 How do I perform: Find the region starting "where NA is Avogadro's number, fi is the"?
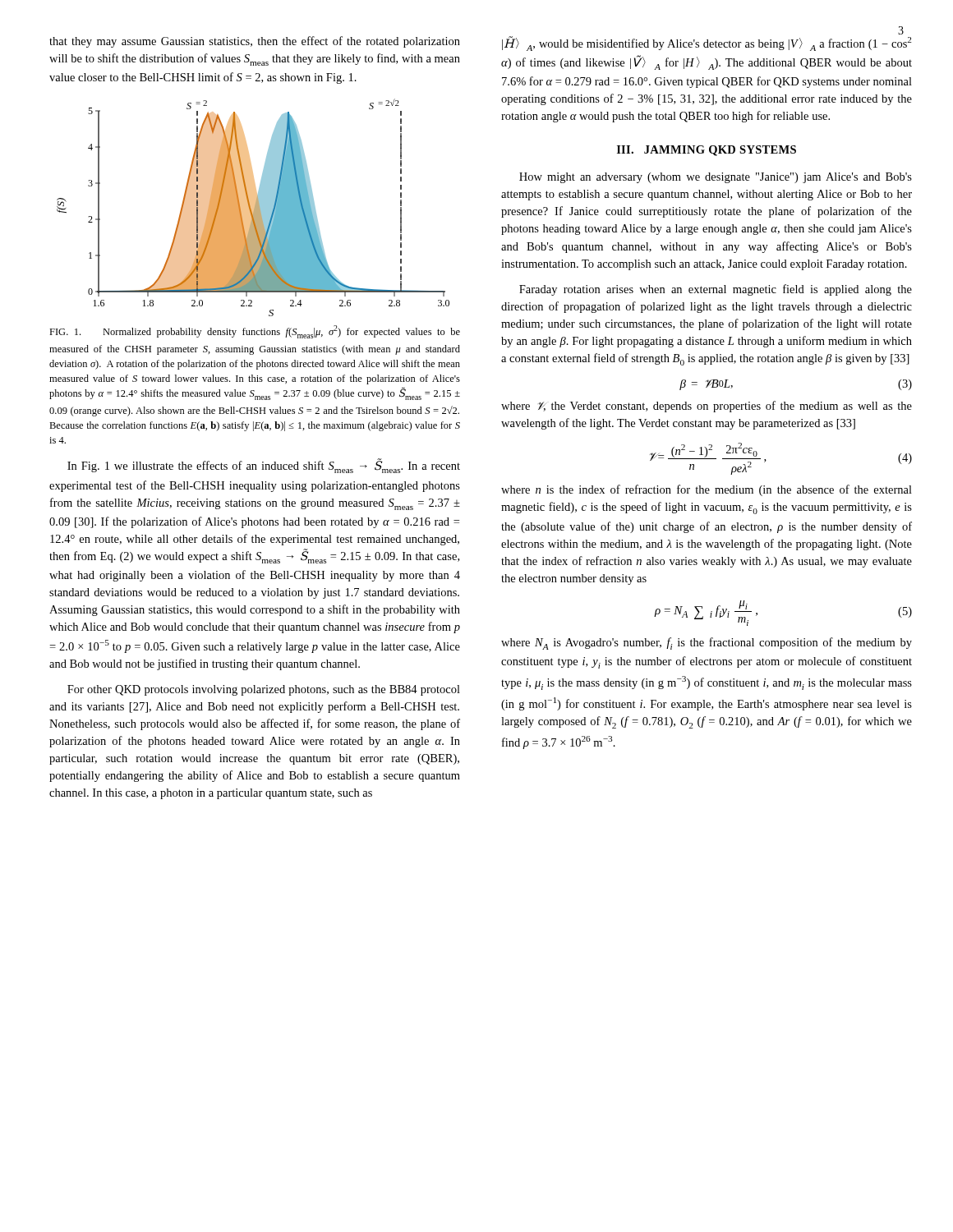(707, 693)
